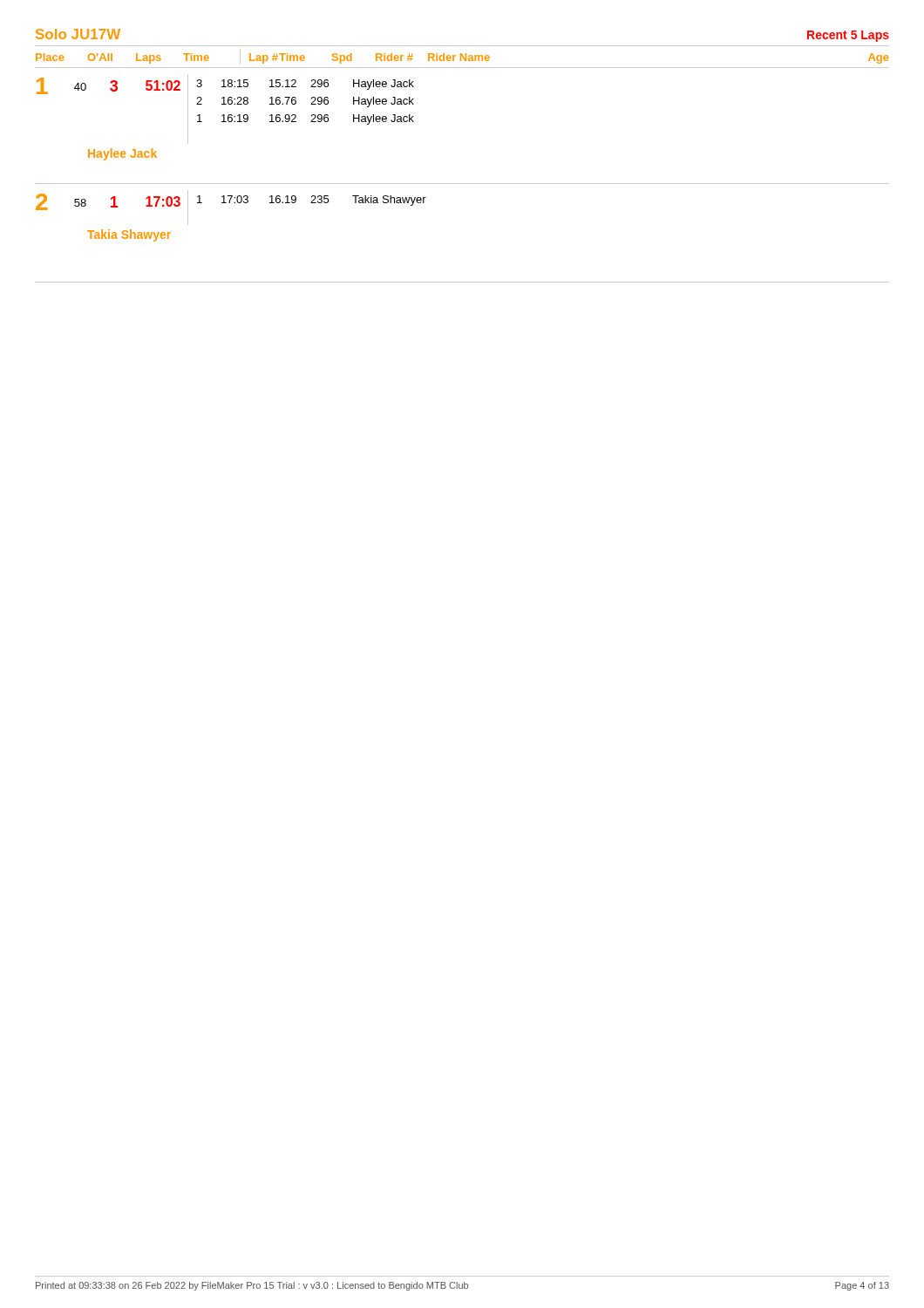Select the table that reads "Place O'All Laps Time"

(462, 164)
